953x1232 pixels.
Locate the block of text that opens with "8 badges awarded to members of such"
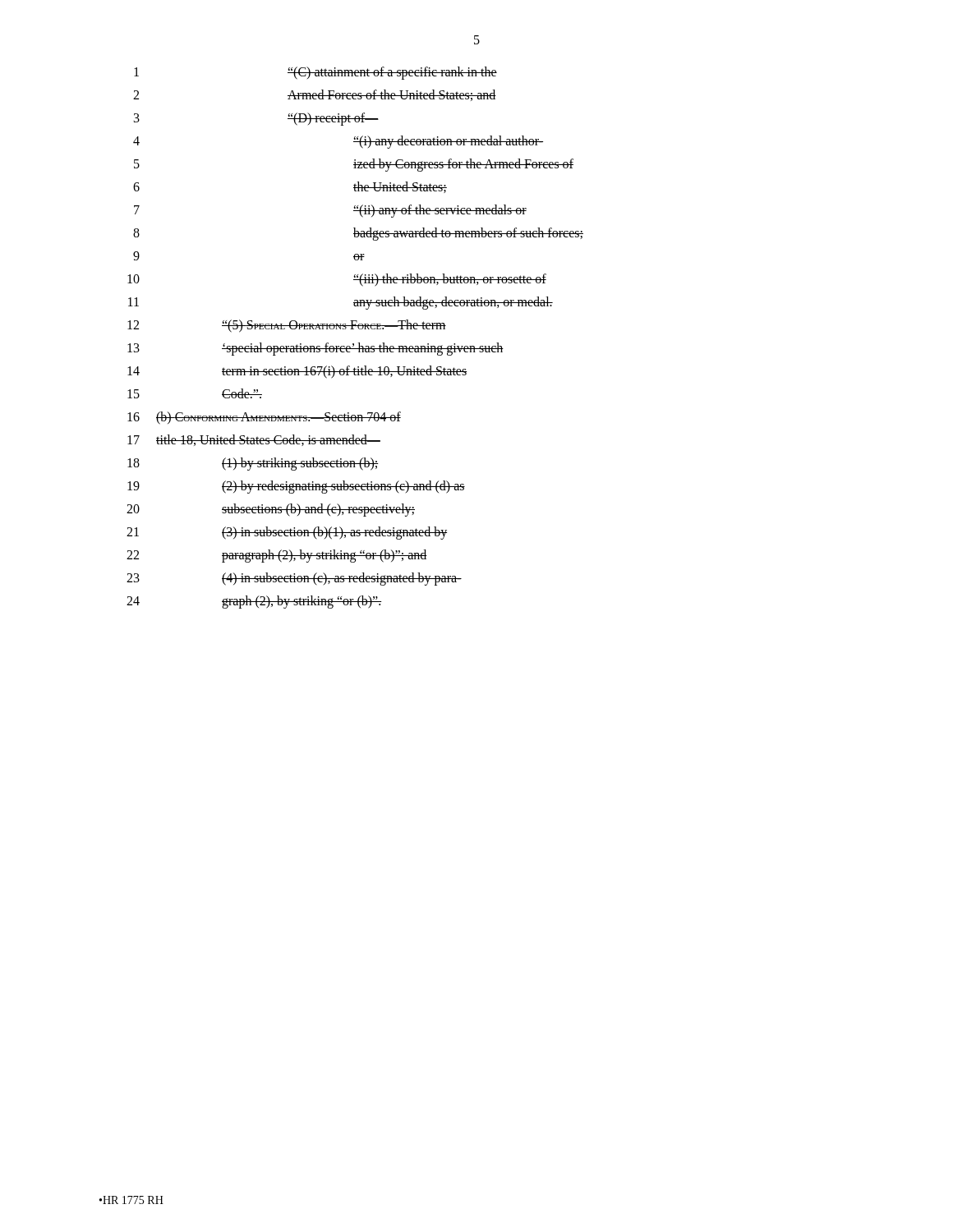[x=493, y=234]
